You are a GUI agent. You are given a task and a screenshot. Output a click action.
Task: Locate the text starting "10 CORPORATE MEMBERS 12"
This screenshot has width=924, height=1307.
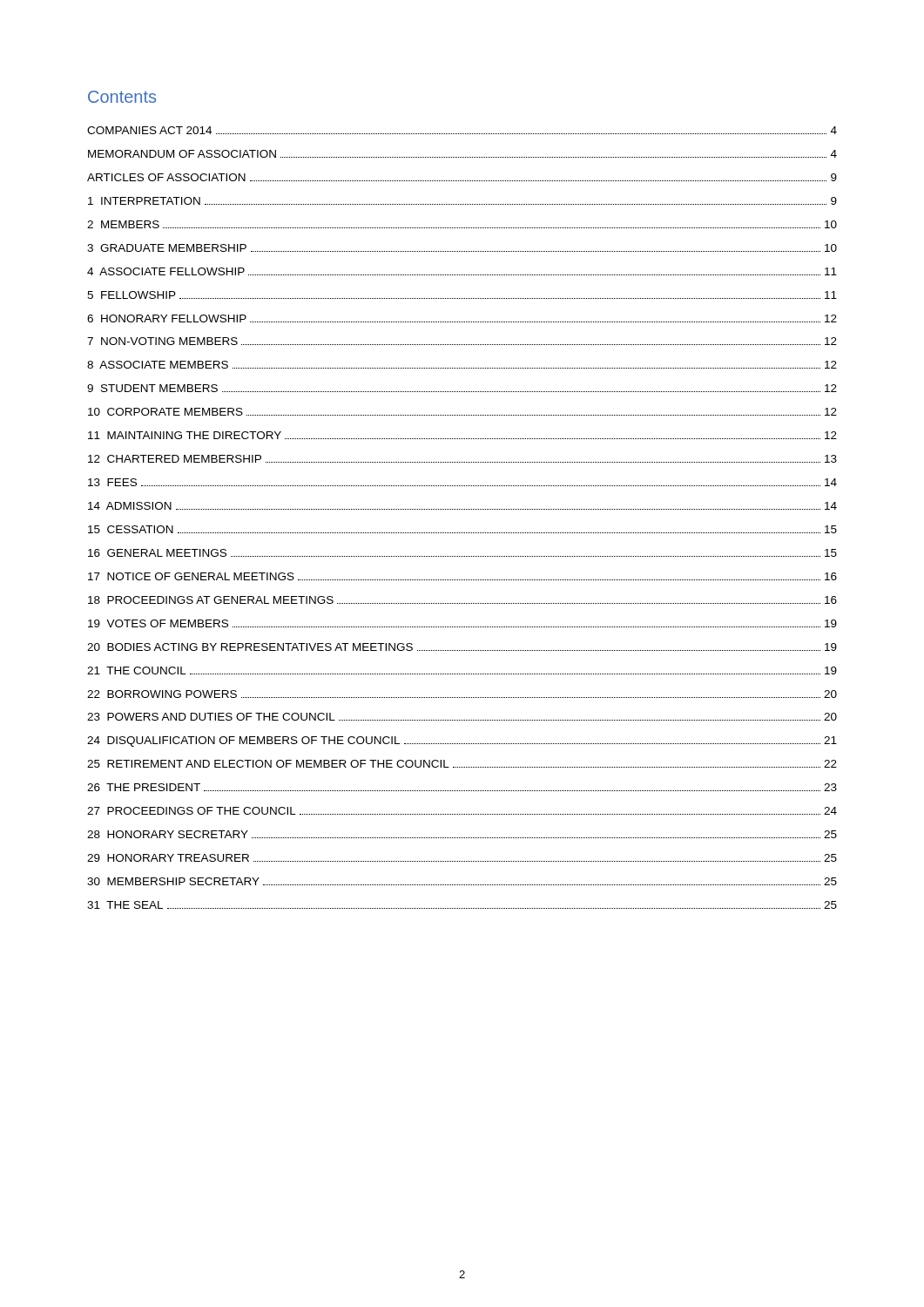pos(462,413)
